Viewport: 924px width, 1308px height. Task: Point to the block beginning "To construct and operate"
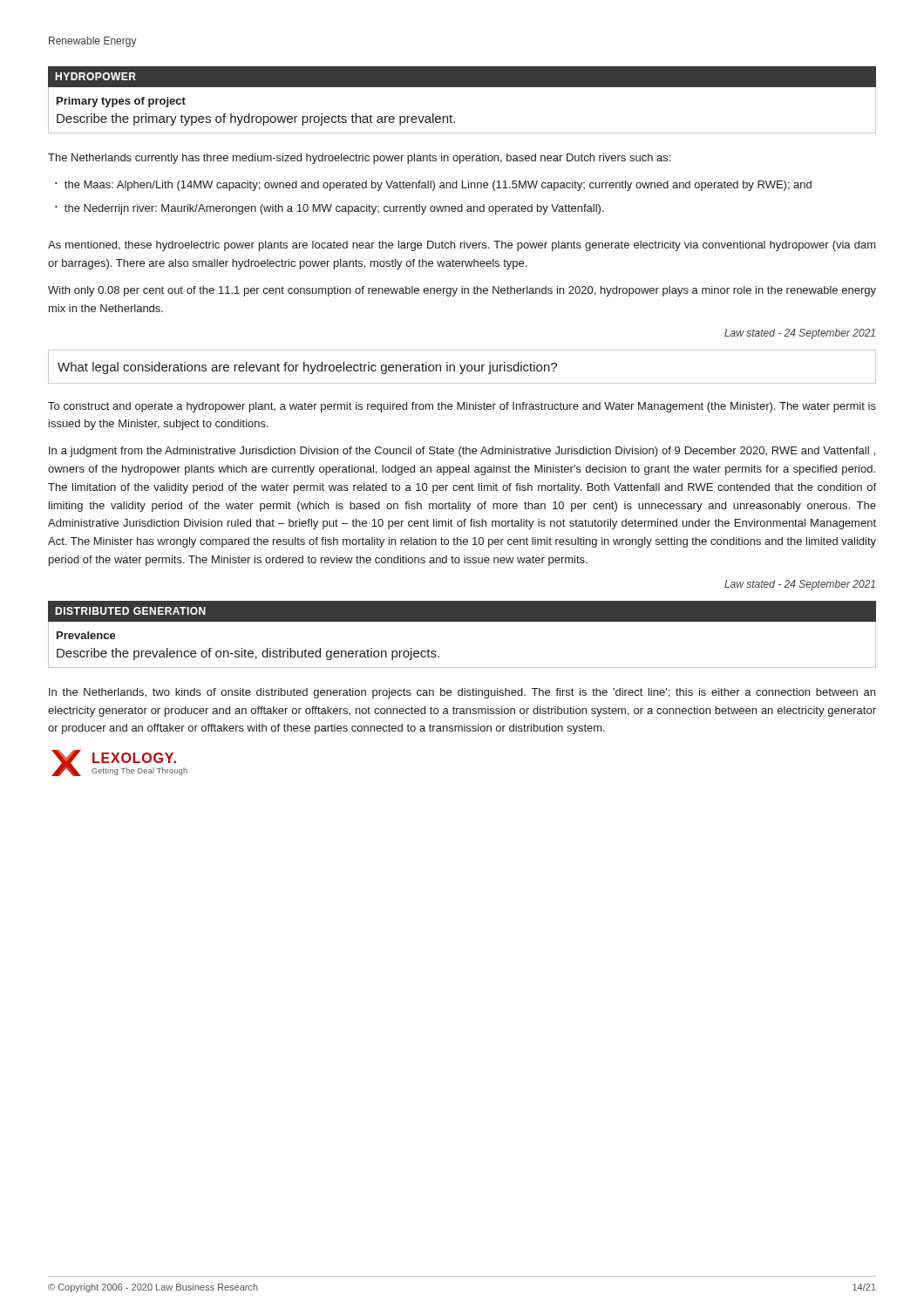[x=462, y=415]
